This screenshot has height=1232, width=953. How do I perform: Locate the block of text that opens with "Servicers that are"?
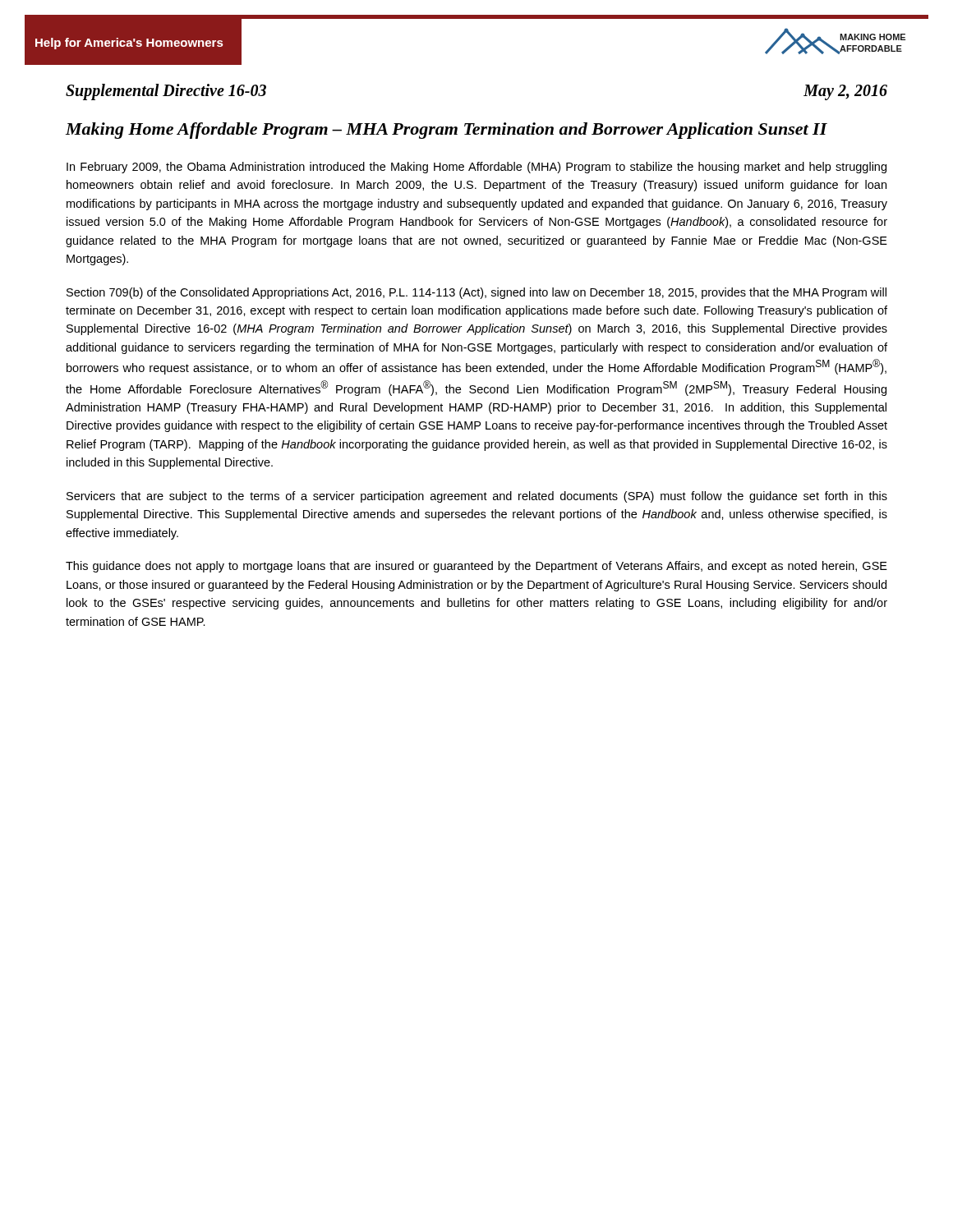[476, 514]
